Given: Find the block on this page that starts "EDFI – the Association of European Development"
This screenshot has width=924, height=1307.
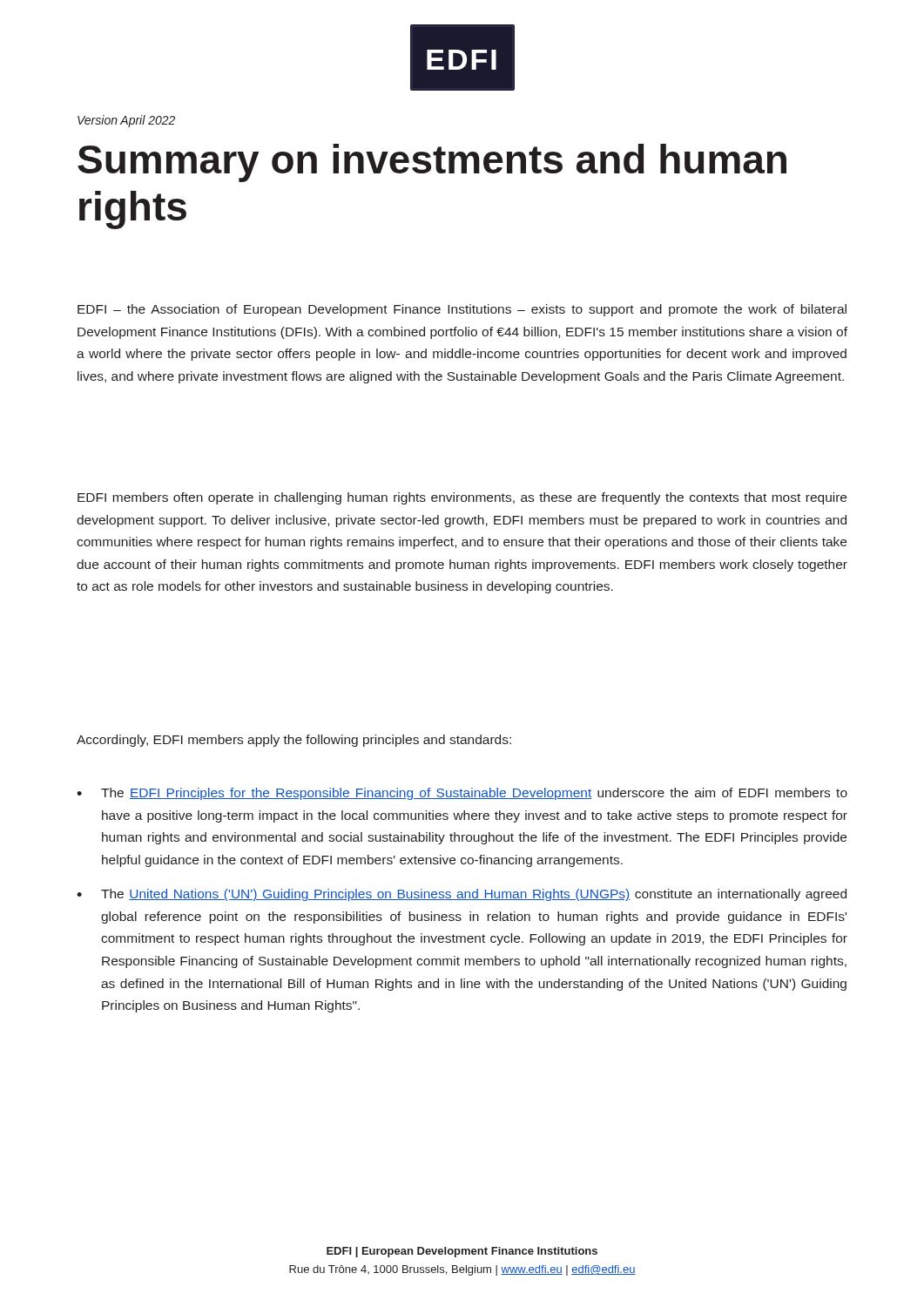Looking at the screenshot, I should (x=462, y=342).
